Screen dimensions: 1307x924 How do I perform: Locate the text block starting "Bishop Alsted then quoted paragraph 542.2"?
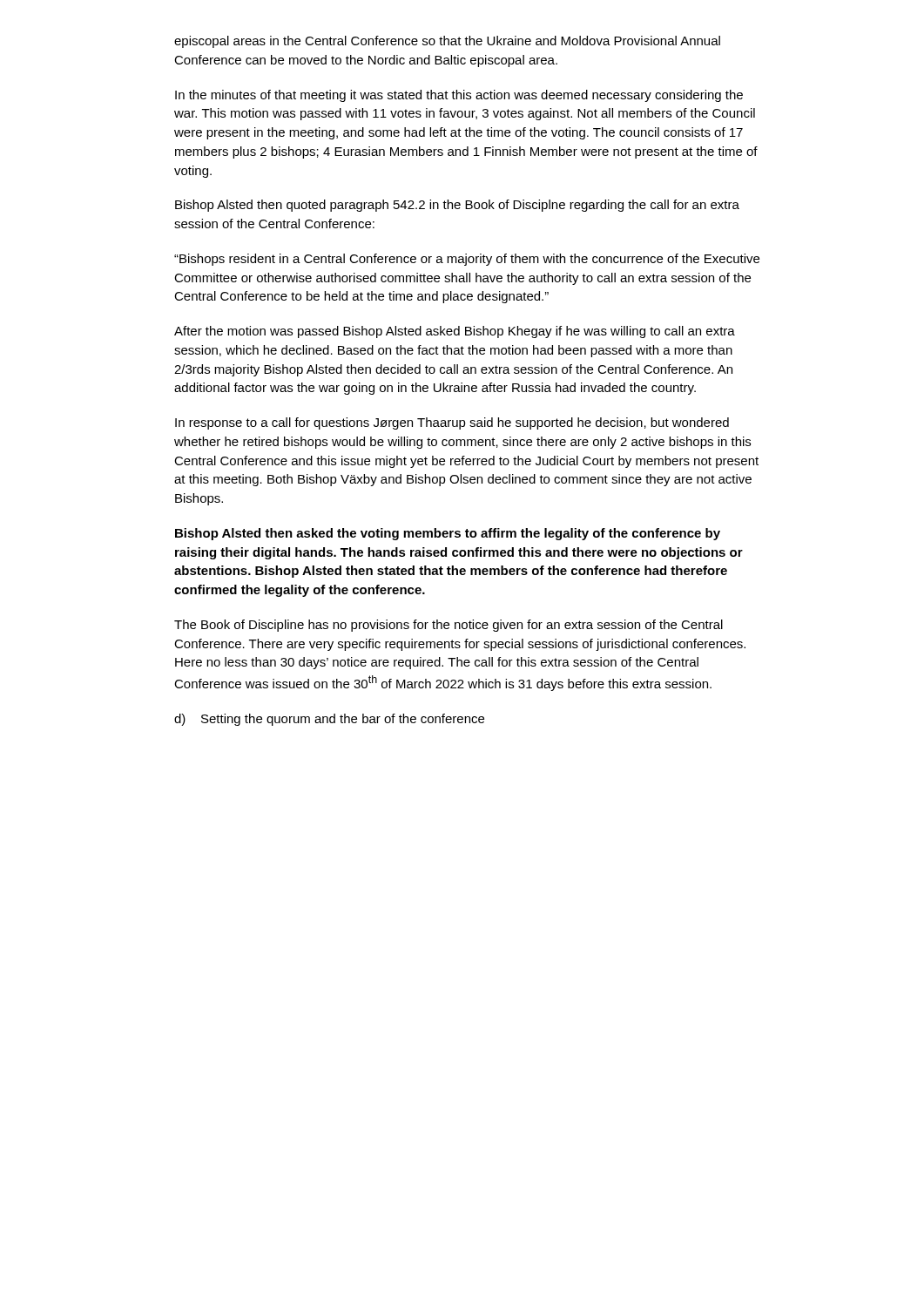tap(457, 214)
